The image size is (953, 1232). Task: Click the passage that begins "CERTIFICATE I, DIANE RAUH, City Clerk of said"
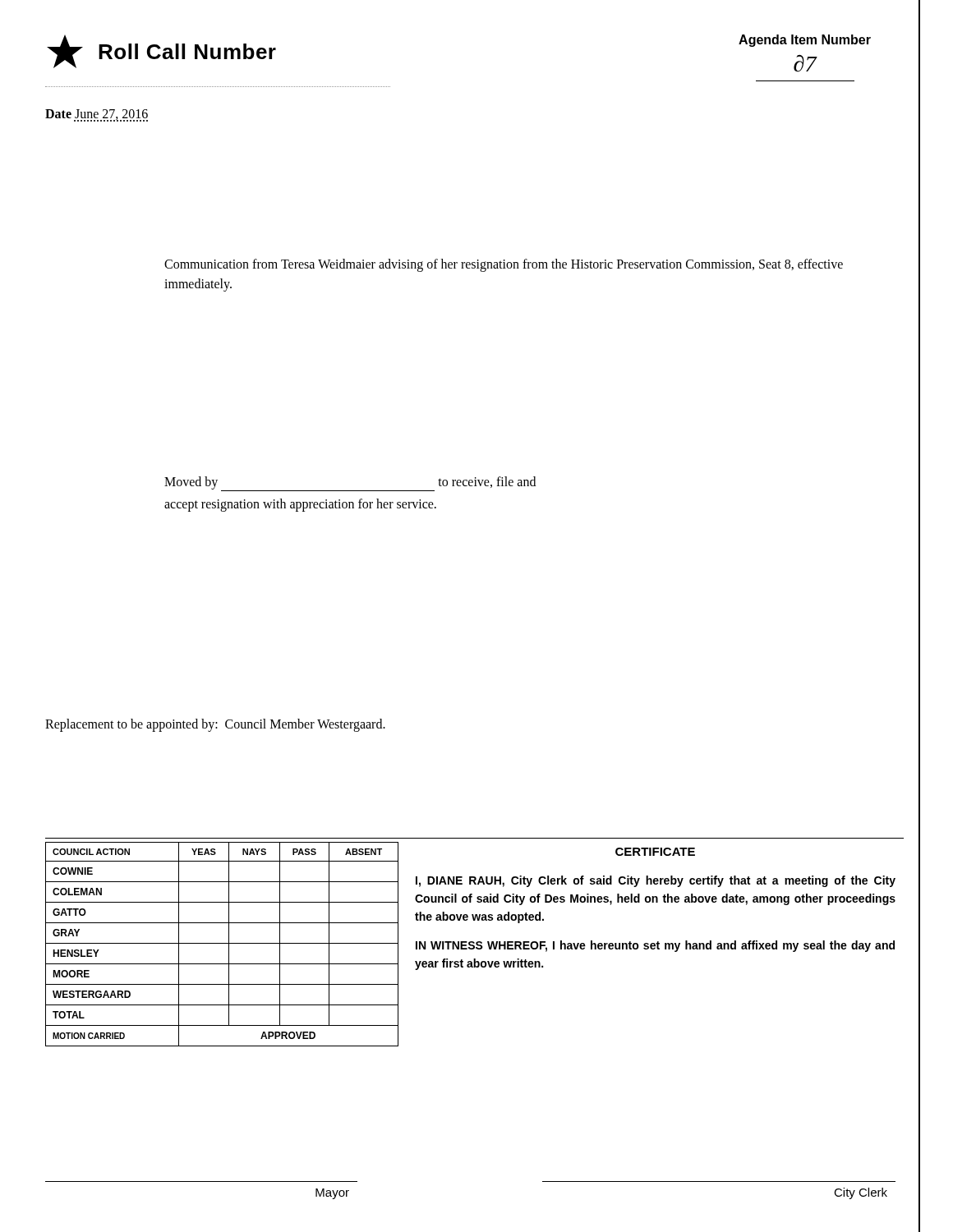tap(655, 907)
